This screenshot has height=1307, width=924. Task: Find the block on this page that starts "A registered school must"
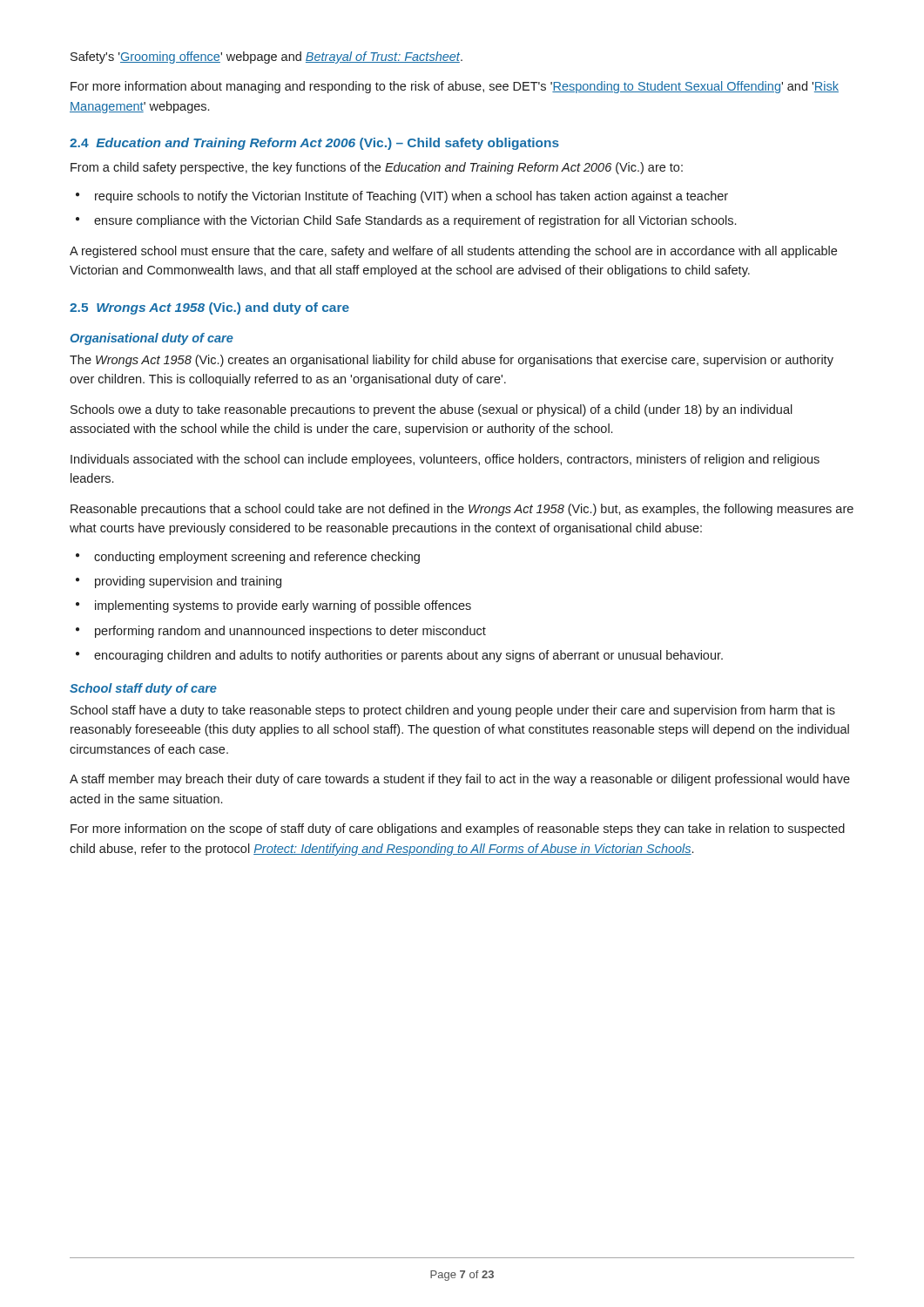[x=454, y=261]
